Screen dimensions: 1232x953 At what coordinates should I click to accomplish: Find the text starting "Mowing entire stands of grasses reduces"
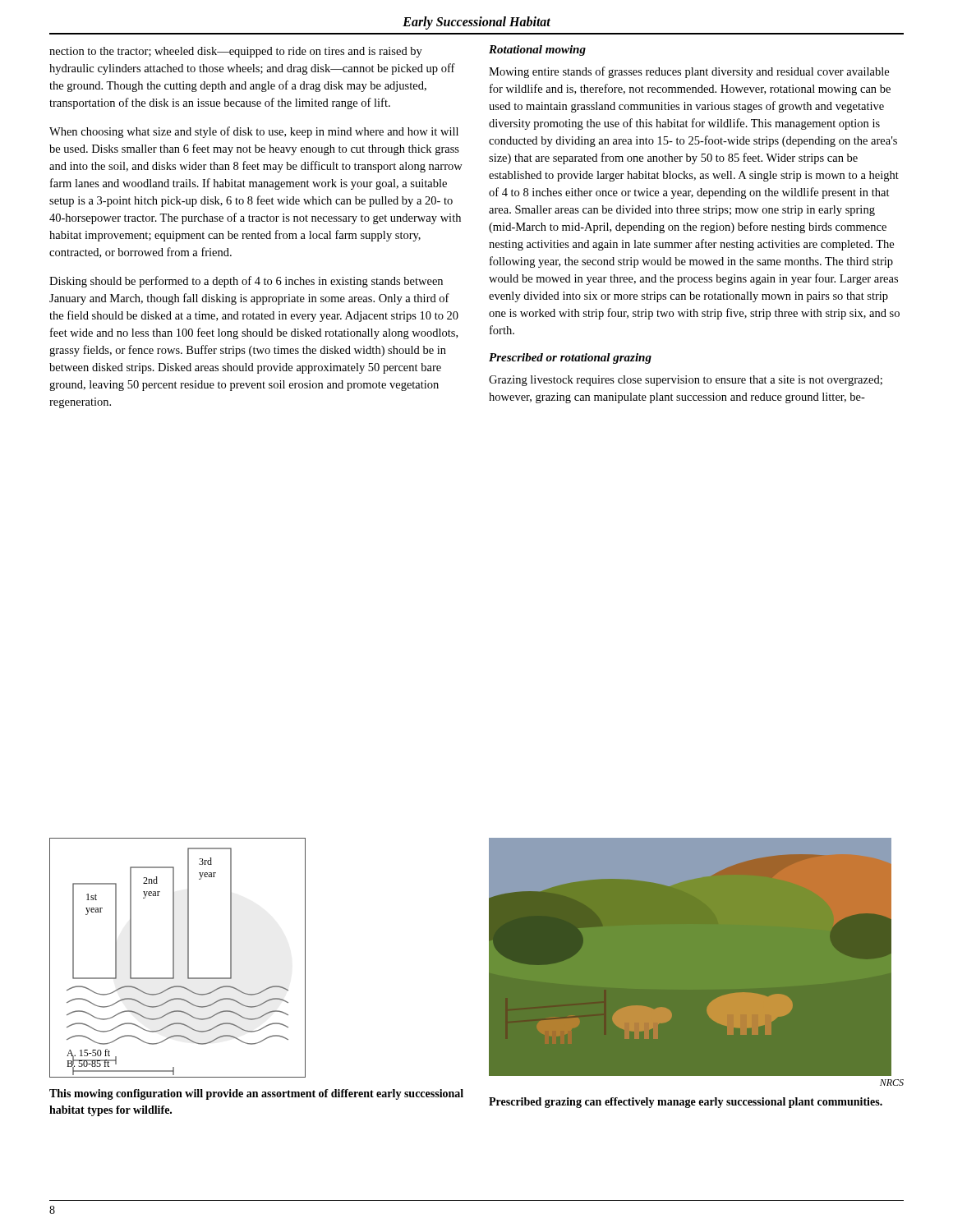click(x=694, y=201)
